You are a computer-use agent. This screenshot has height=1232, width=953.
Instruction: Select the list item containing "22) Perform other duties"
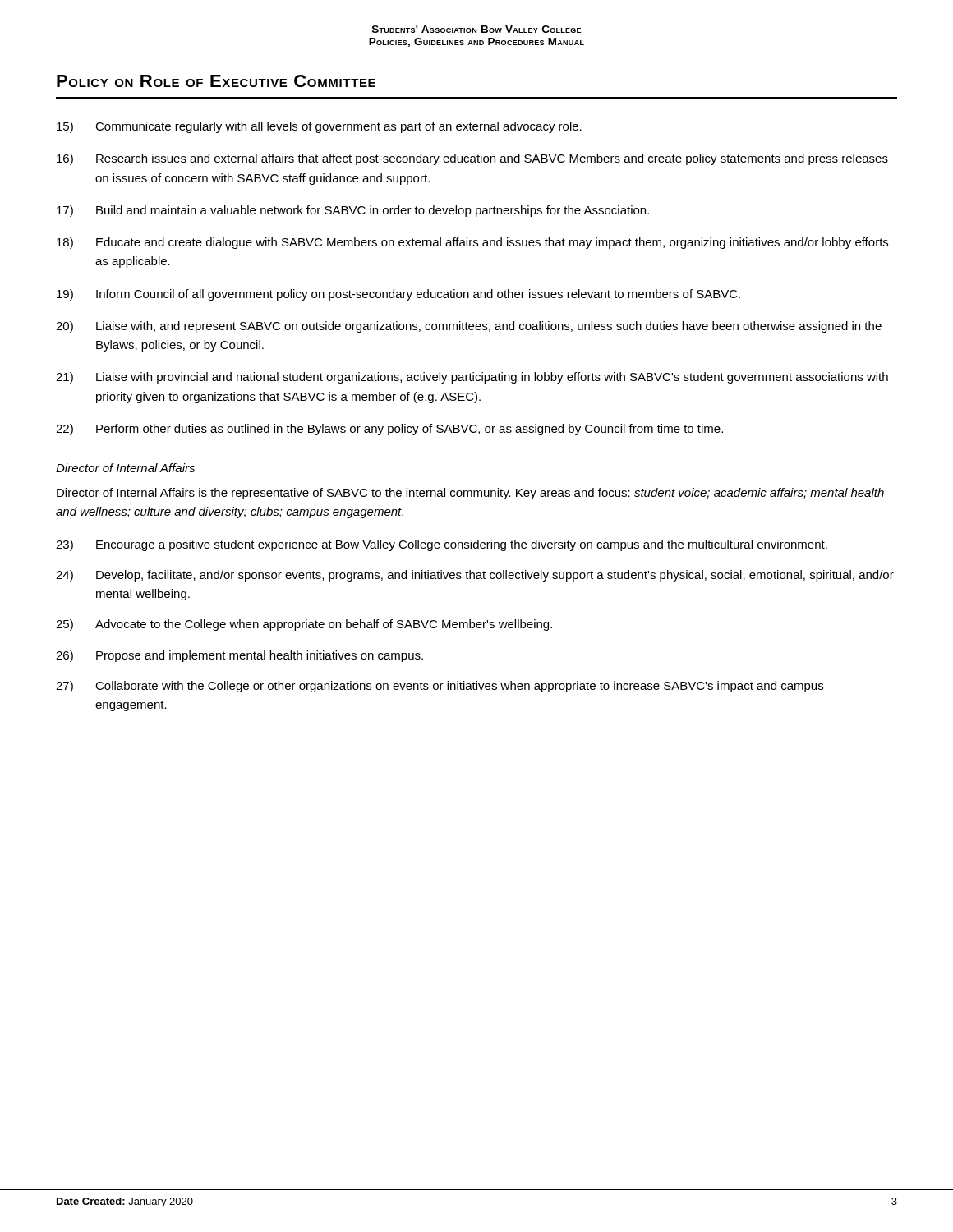(x=476, y=428)
